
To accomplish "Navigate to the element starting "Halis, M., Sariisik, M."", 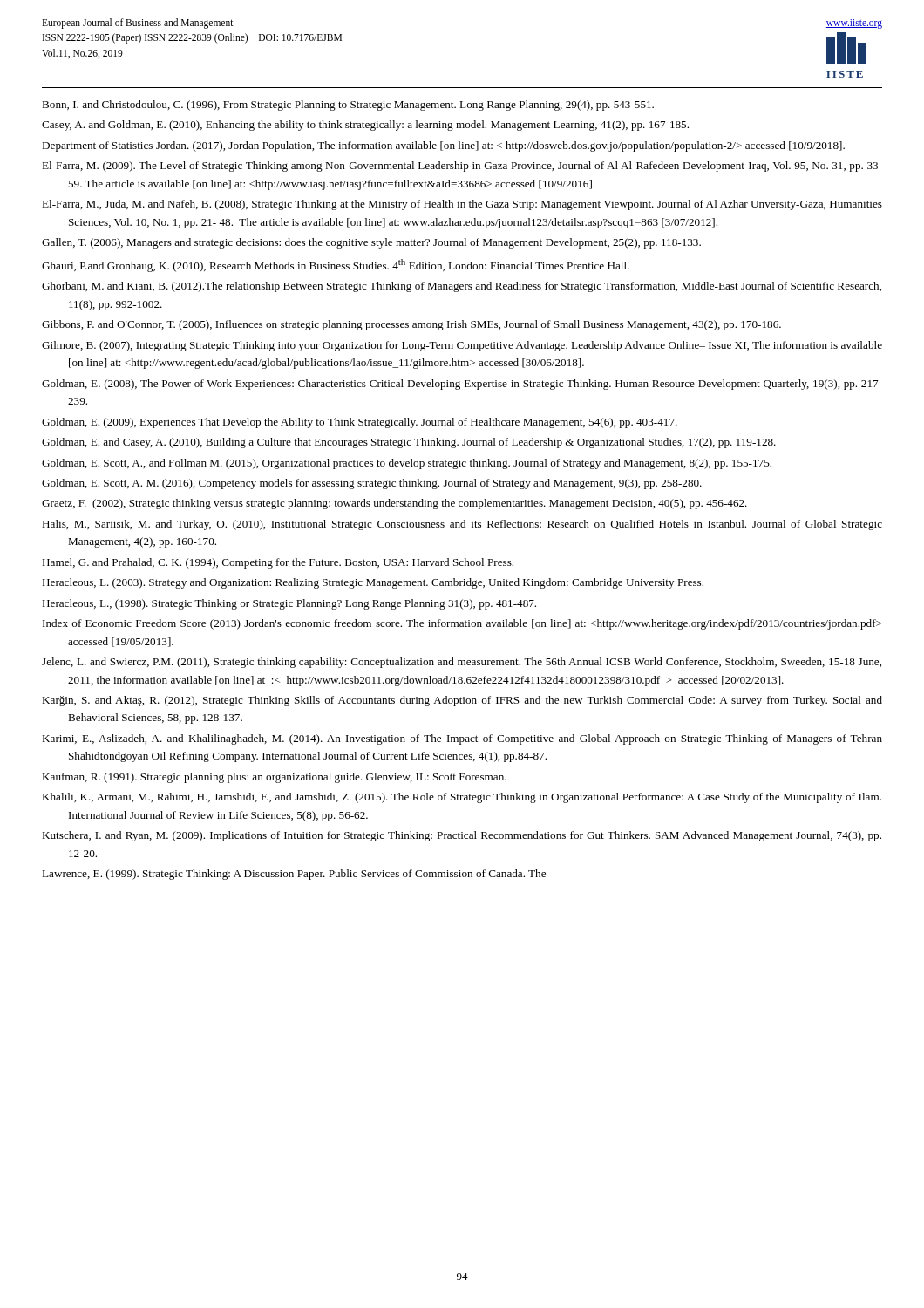I will pyautogui.click(x=462, y=532).
